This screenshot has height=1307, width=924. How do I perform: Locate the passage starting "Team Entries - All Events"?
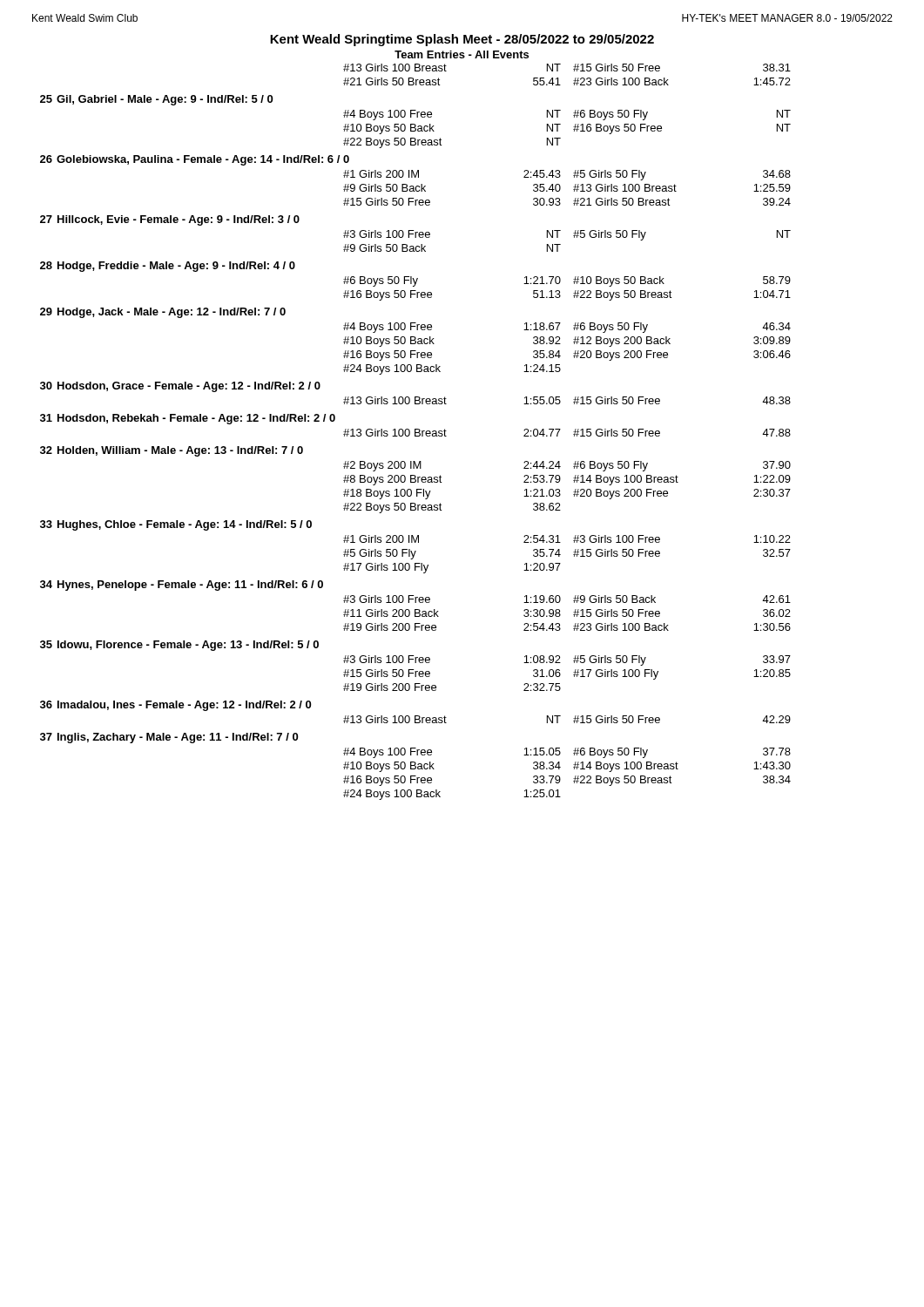[462, 55]
